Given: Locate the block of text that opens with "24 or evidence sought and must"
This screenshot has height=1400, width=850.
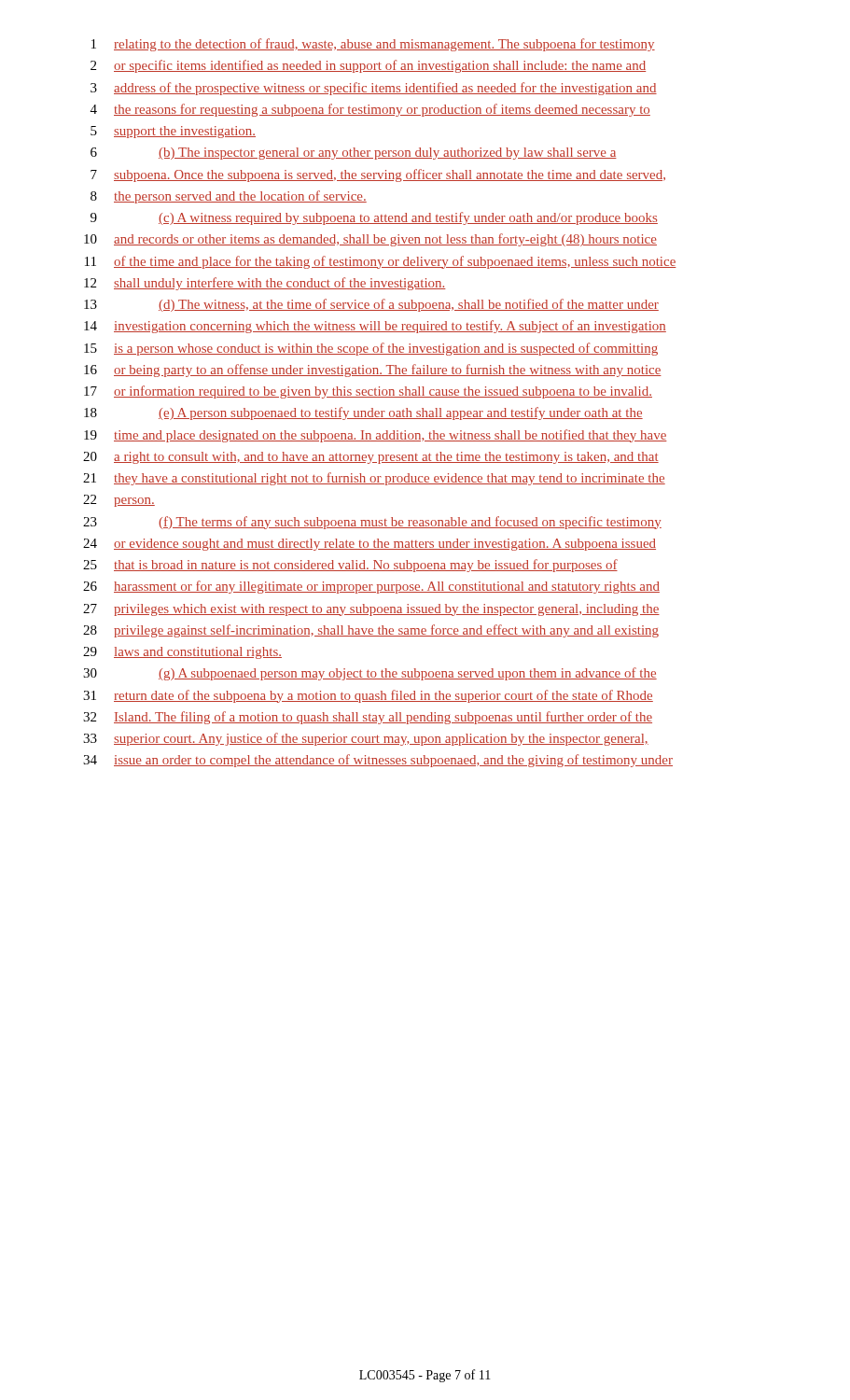Looking at the screenshot, I should pos(431,544).
